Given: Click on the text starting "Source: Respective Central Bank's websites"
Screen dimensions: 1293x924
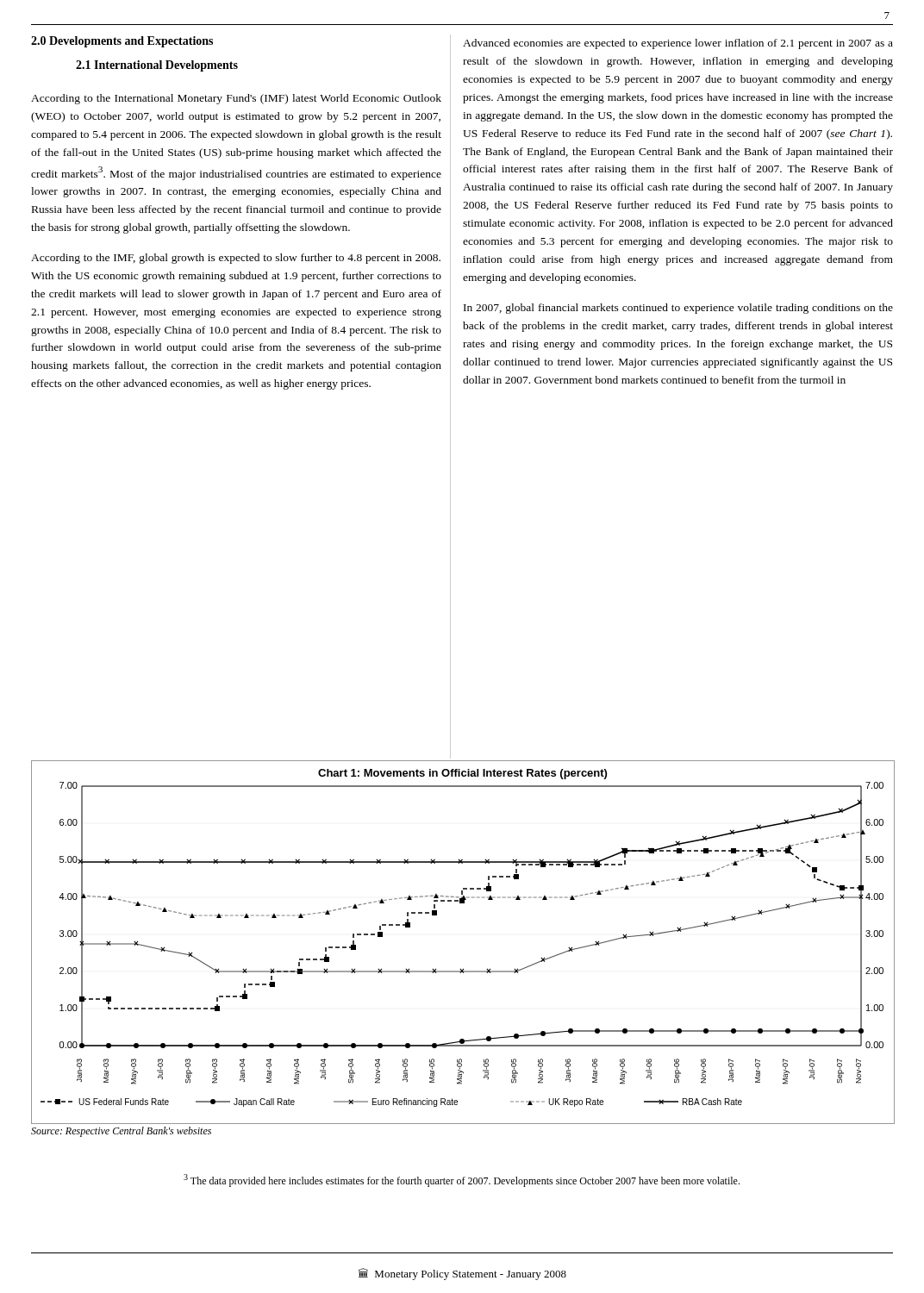Looking at the screenshot, I should coord(121,1131).
